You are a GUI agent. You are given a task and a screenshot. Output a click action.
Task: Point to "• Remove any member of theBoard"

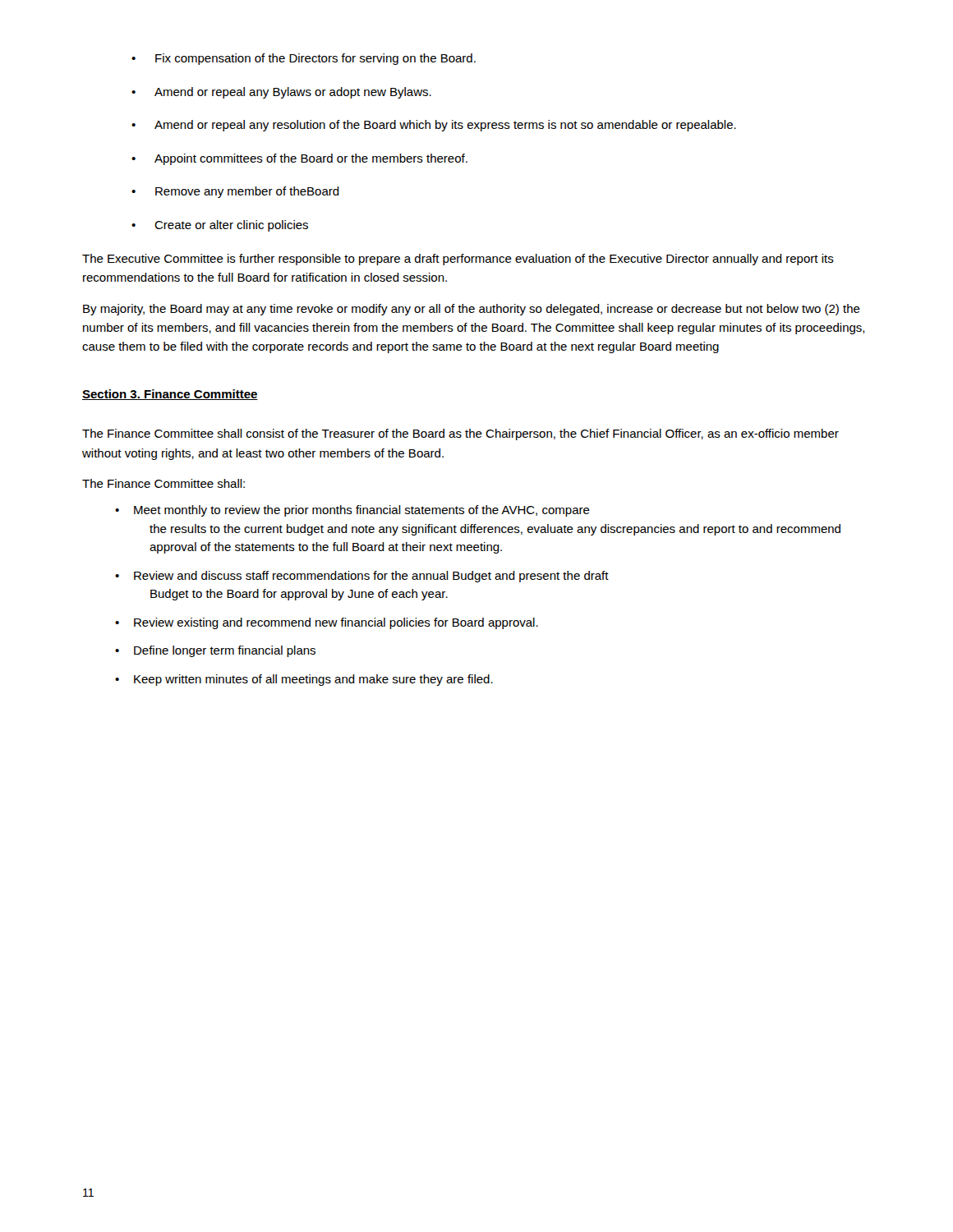coord(235,192)
